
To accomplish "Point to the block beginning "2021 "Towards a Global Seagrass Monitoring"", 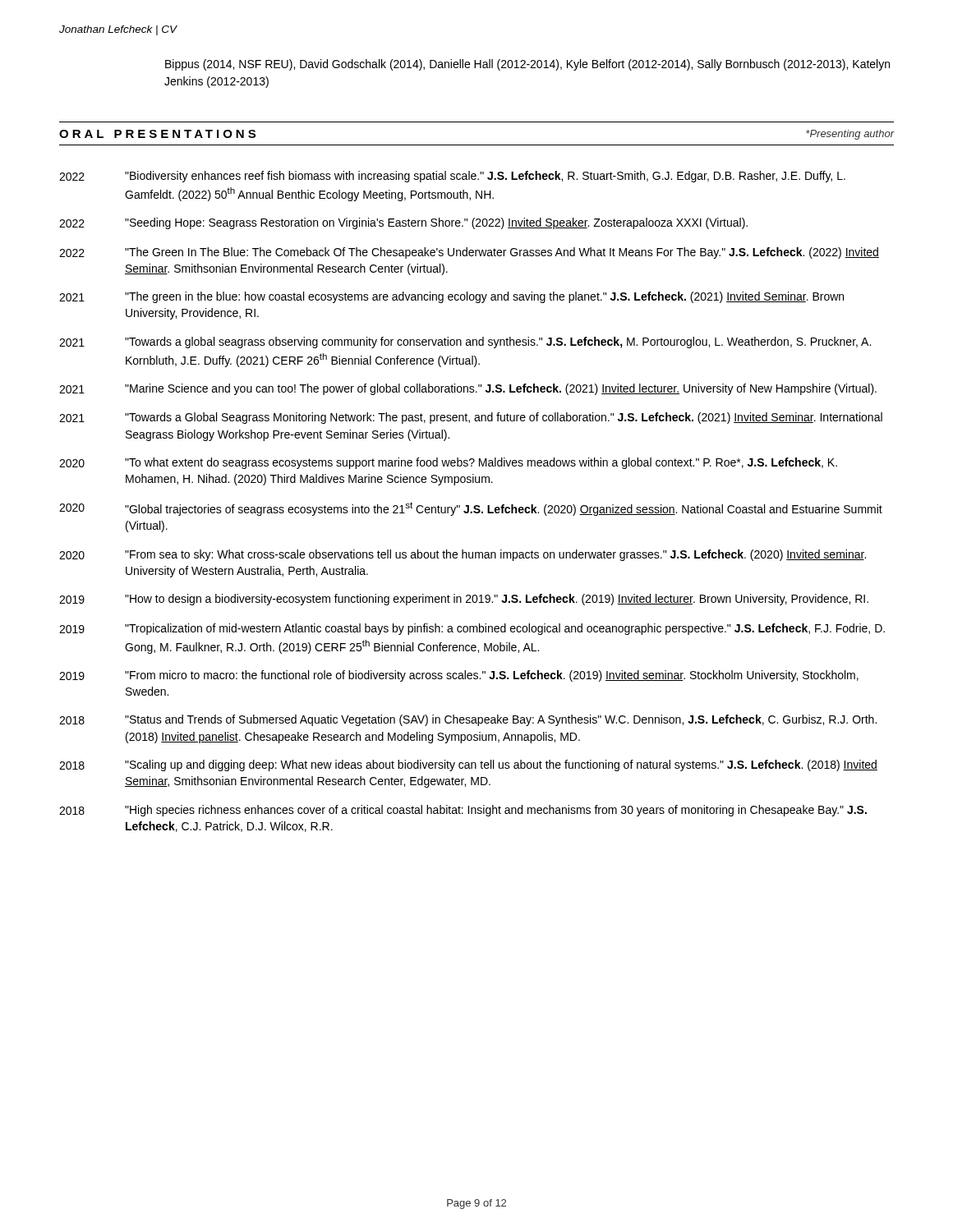I will click(x=476, y=426).
